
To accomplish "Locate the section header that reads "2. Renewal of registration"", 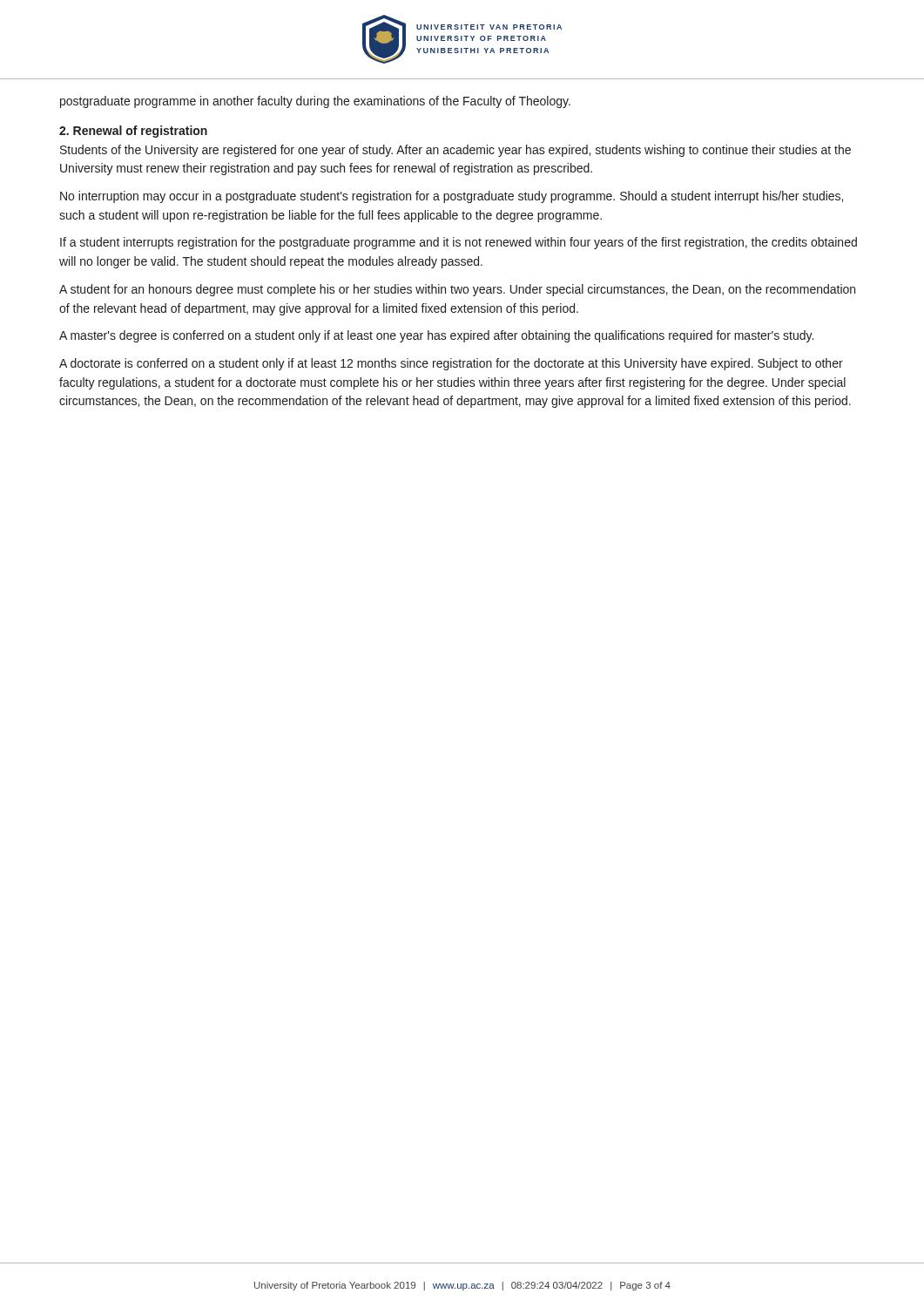I will pyautogui.click(x=133, y=130).
